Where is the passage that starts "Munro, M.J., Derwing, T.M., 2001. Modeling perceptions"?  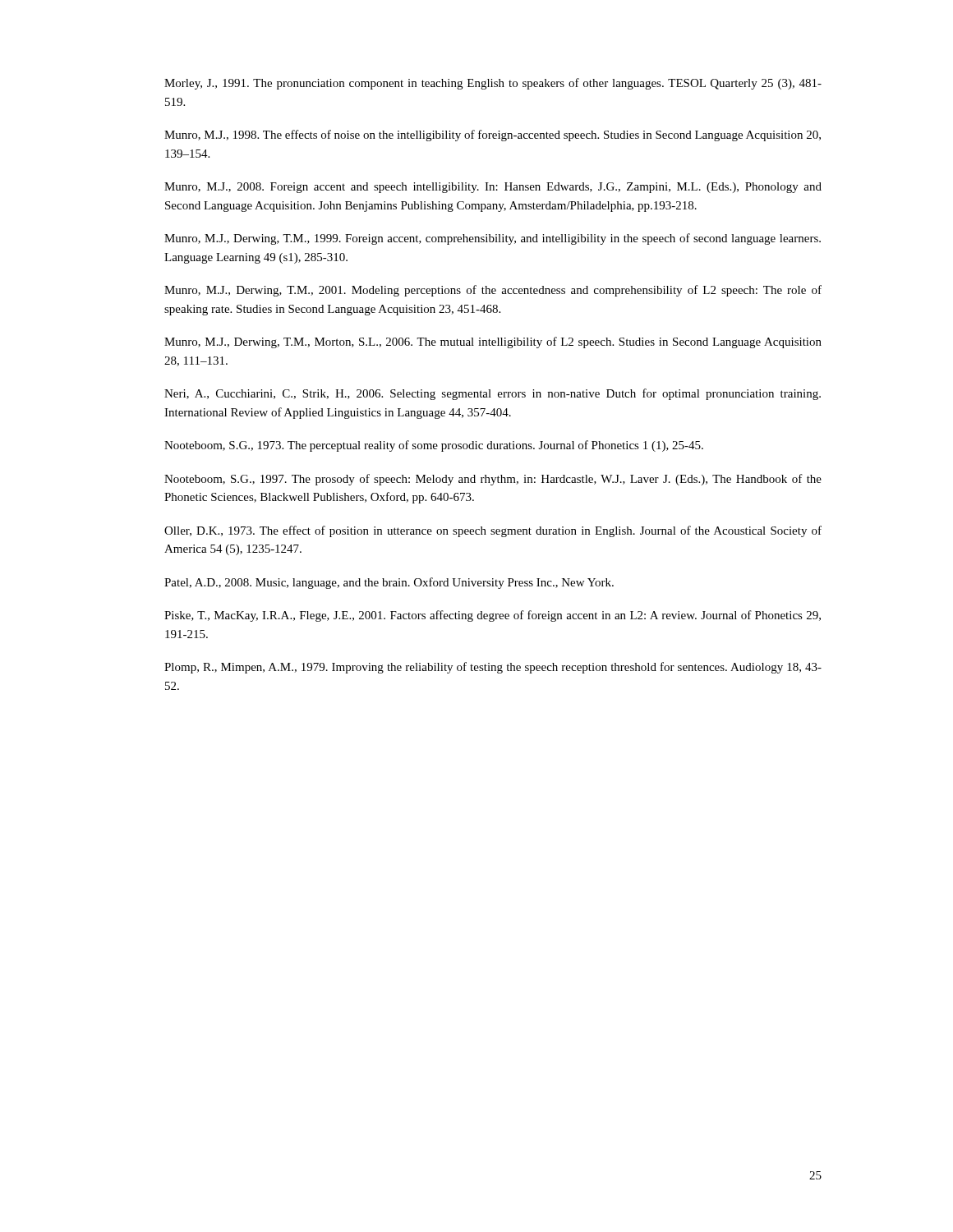[493, 299]
